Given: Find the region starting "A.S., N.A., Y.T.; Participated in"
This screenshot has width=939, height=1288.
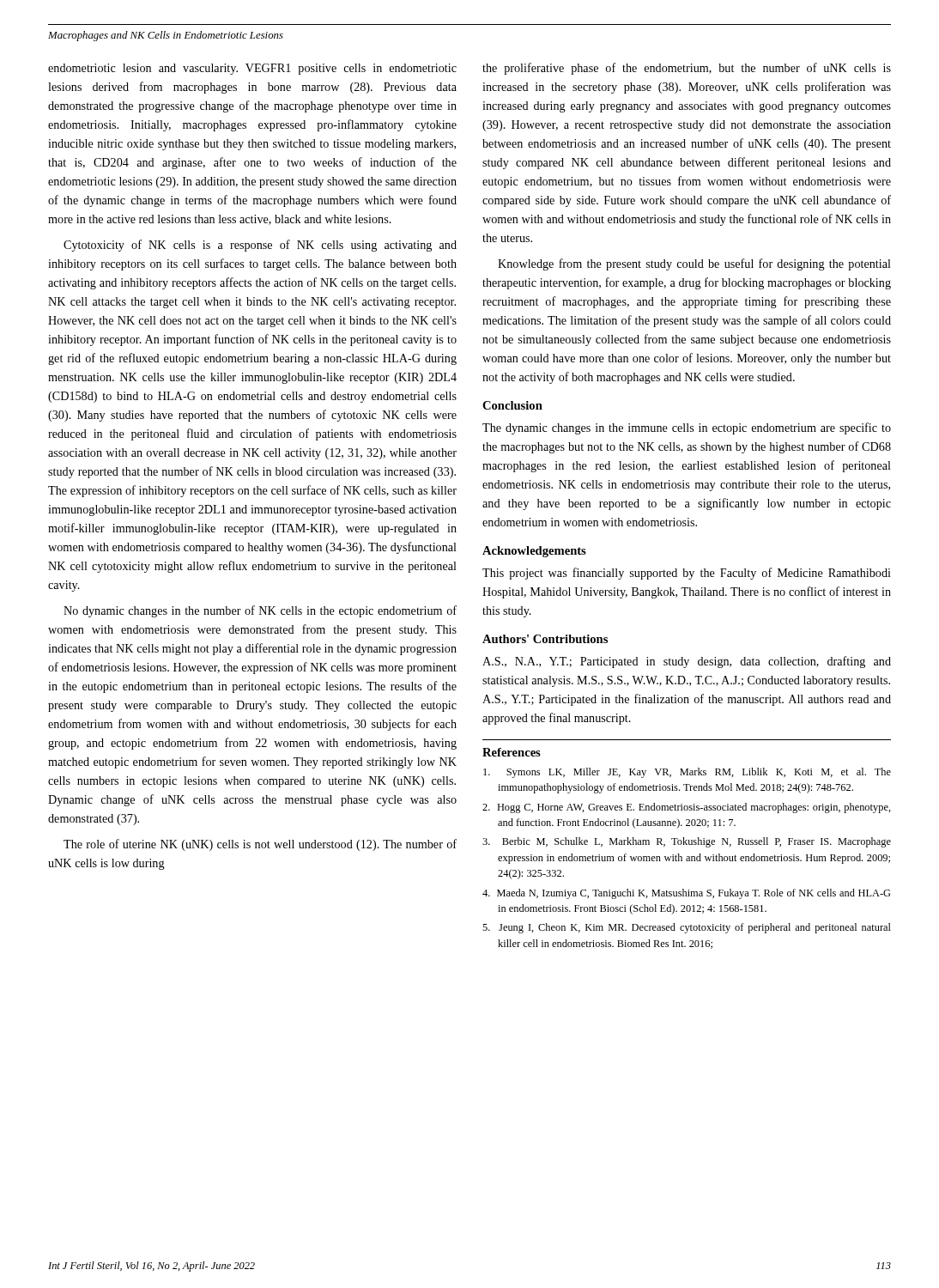Looking at the screenshot, I should (x=687, y=690).
